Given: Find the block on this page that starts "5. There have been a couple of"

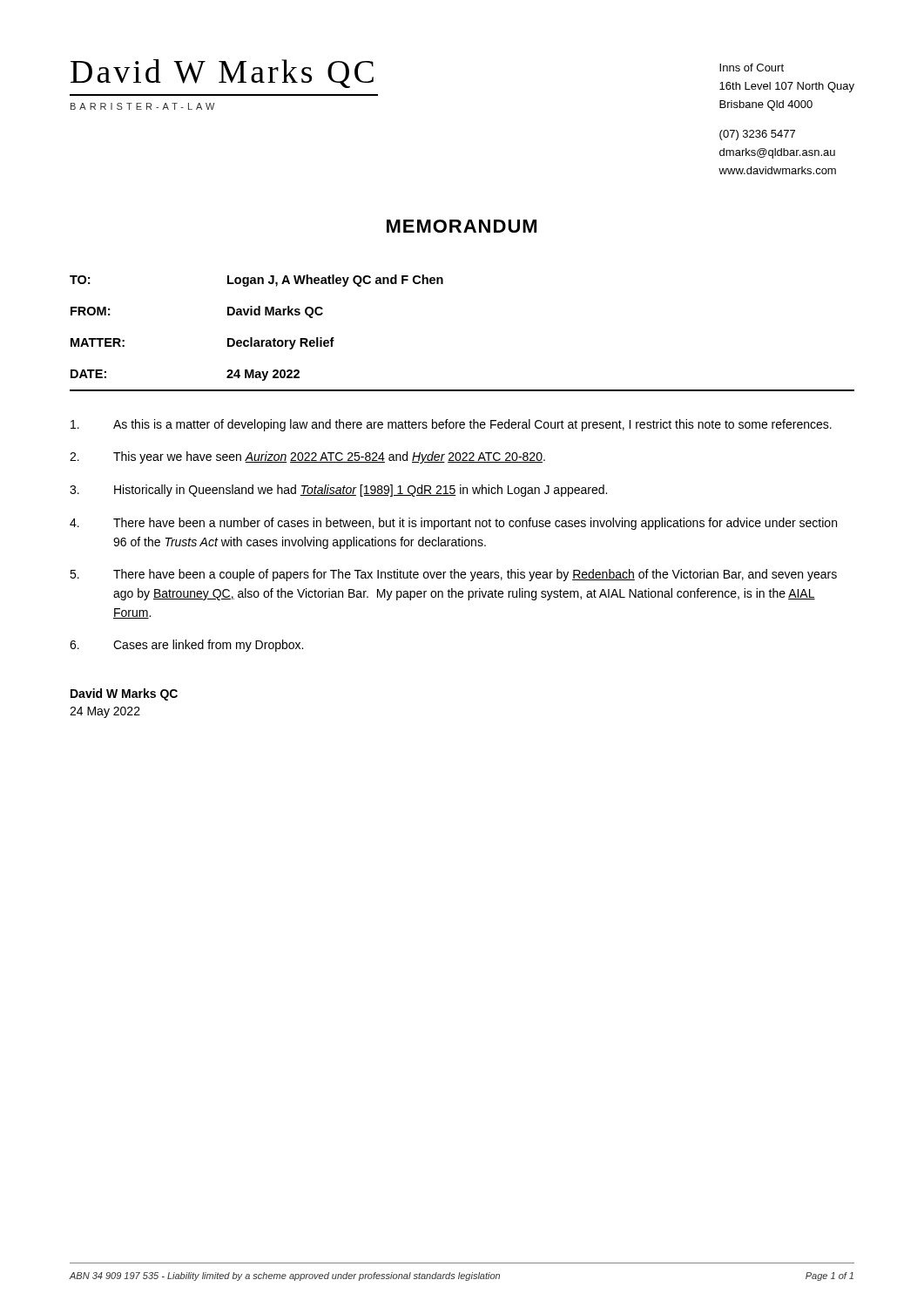Looking at the screenshot, I should click(x=462, y=594).
